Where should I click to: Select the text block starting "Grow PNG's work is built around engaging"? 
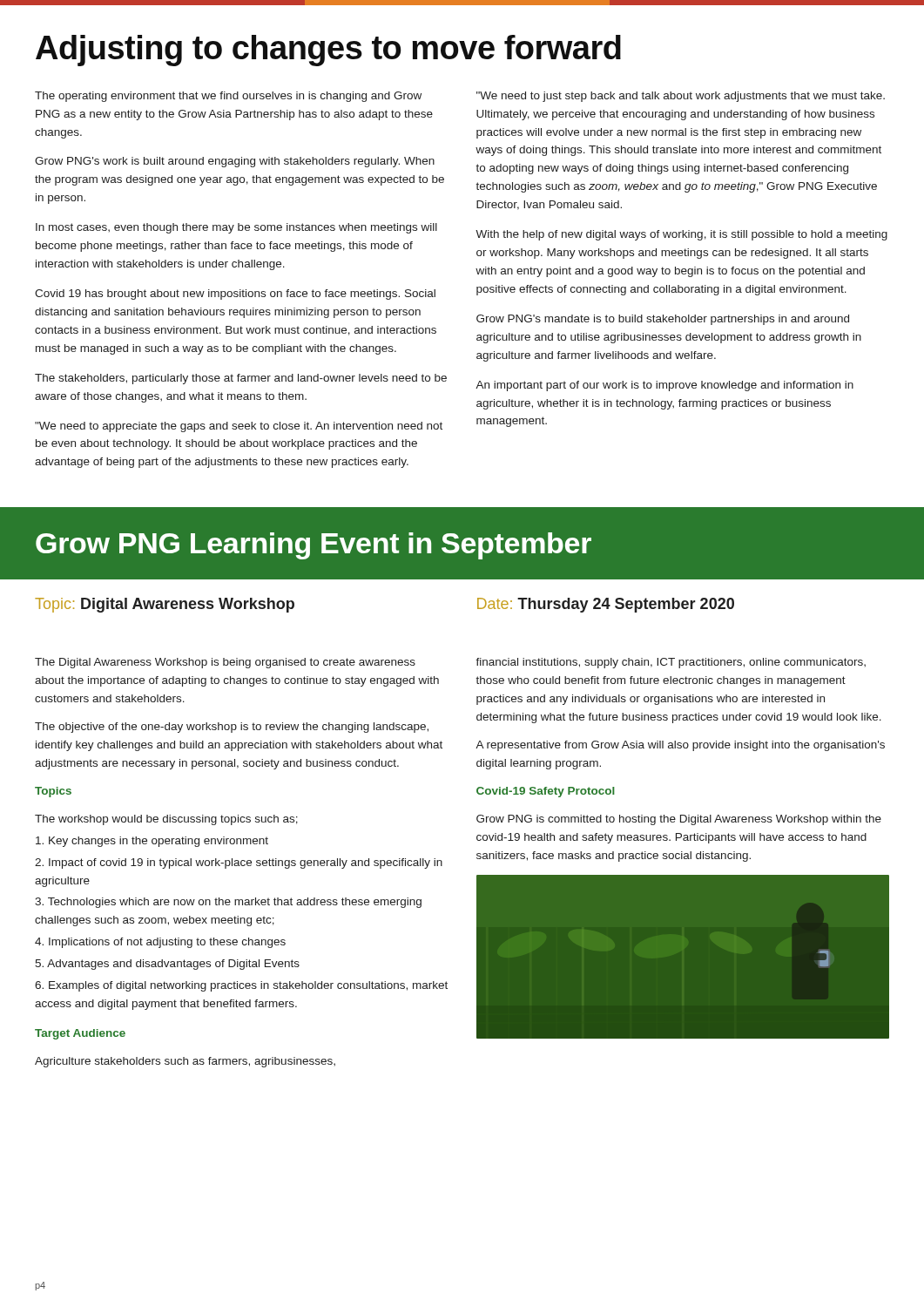tap(241, 180)
